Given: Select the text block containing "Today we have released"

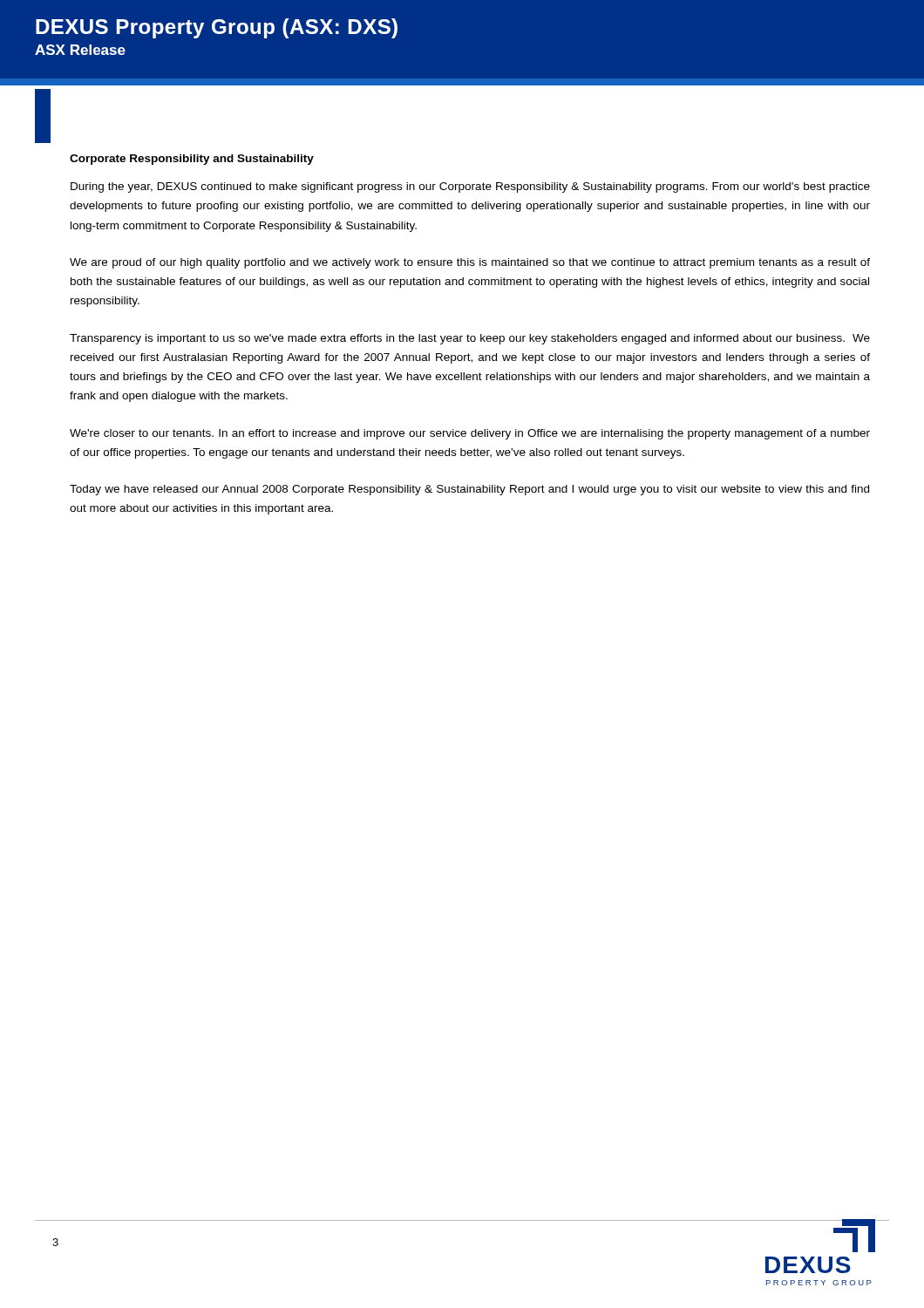Looking at the screenshot, I should pyautogui.click(x=470, y=499).
